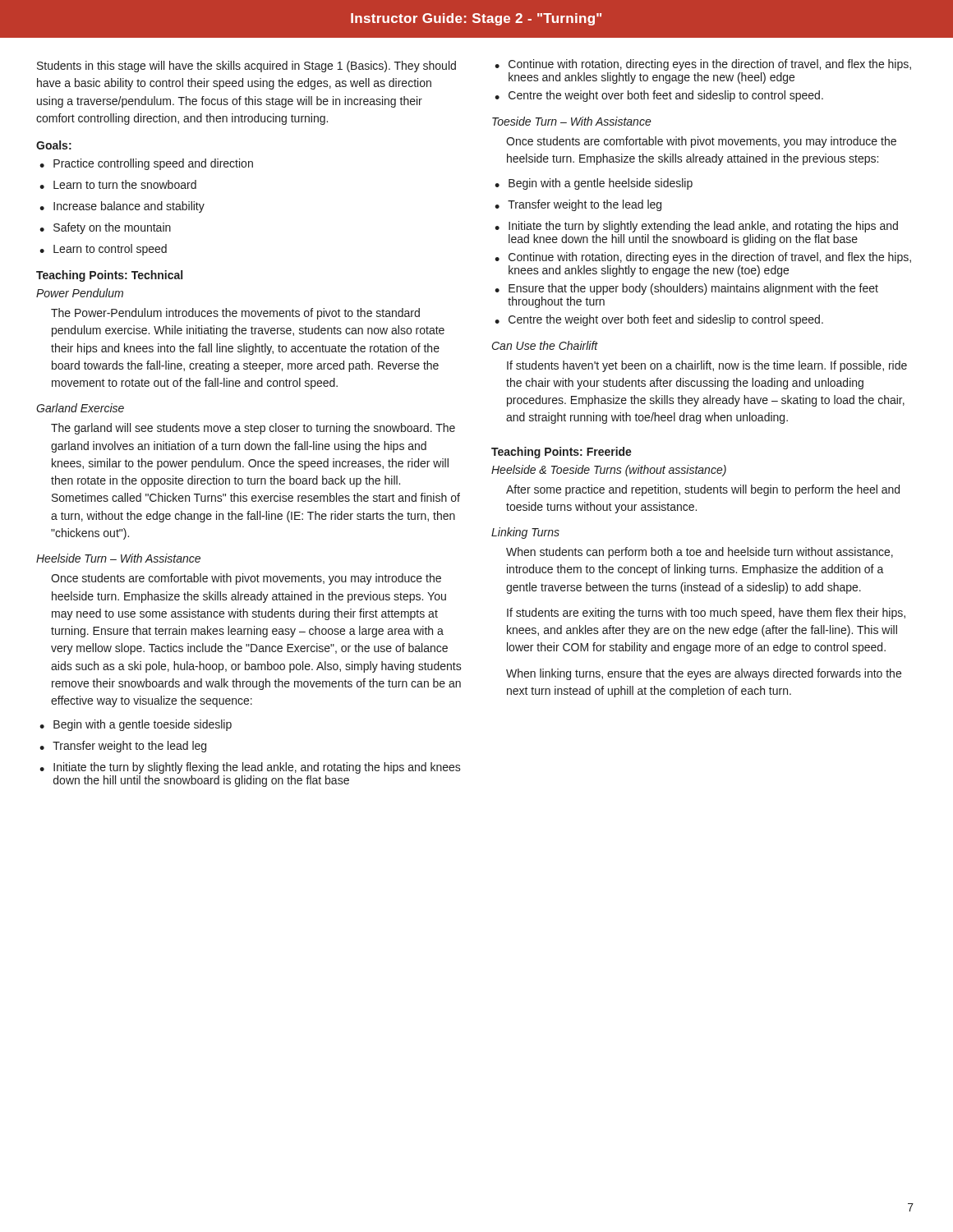
Task: Find the element starting "When linking turns, ensure that the"
Action: click(x=704, y=682)
